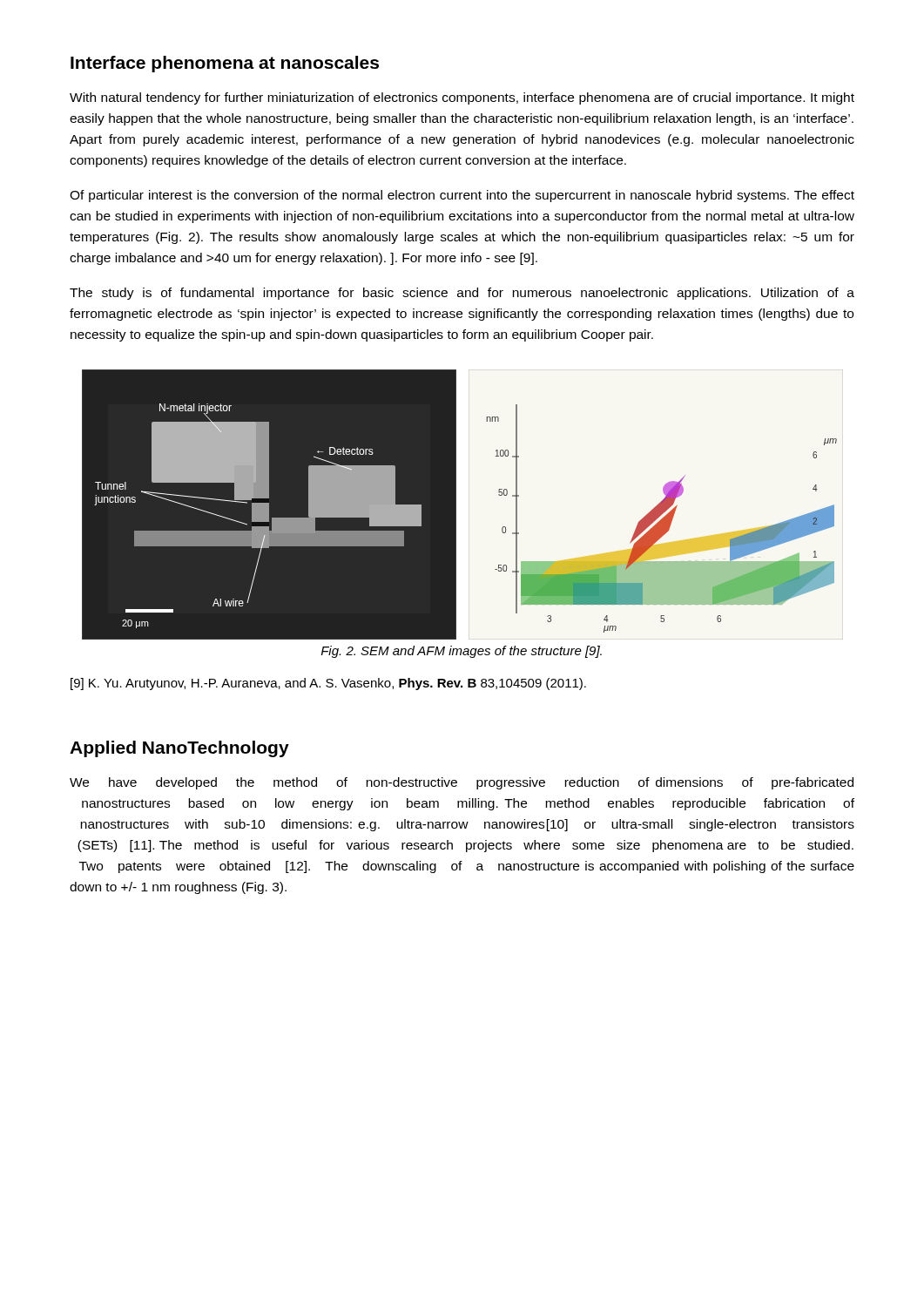Find the text block starting "Applied NanoTechnology"

179,747
